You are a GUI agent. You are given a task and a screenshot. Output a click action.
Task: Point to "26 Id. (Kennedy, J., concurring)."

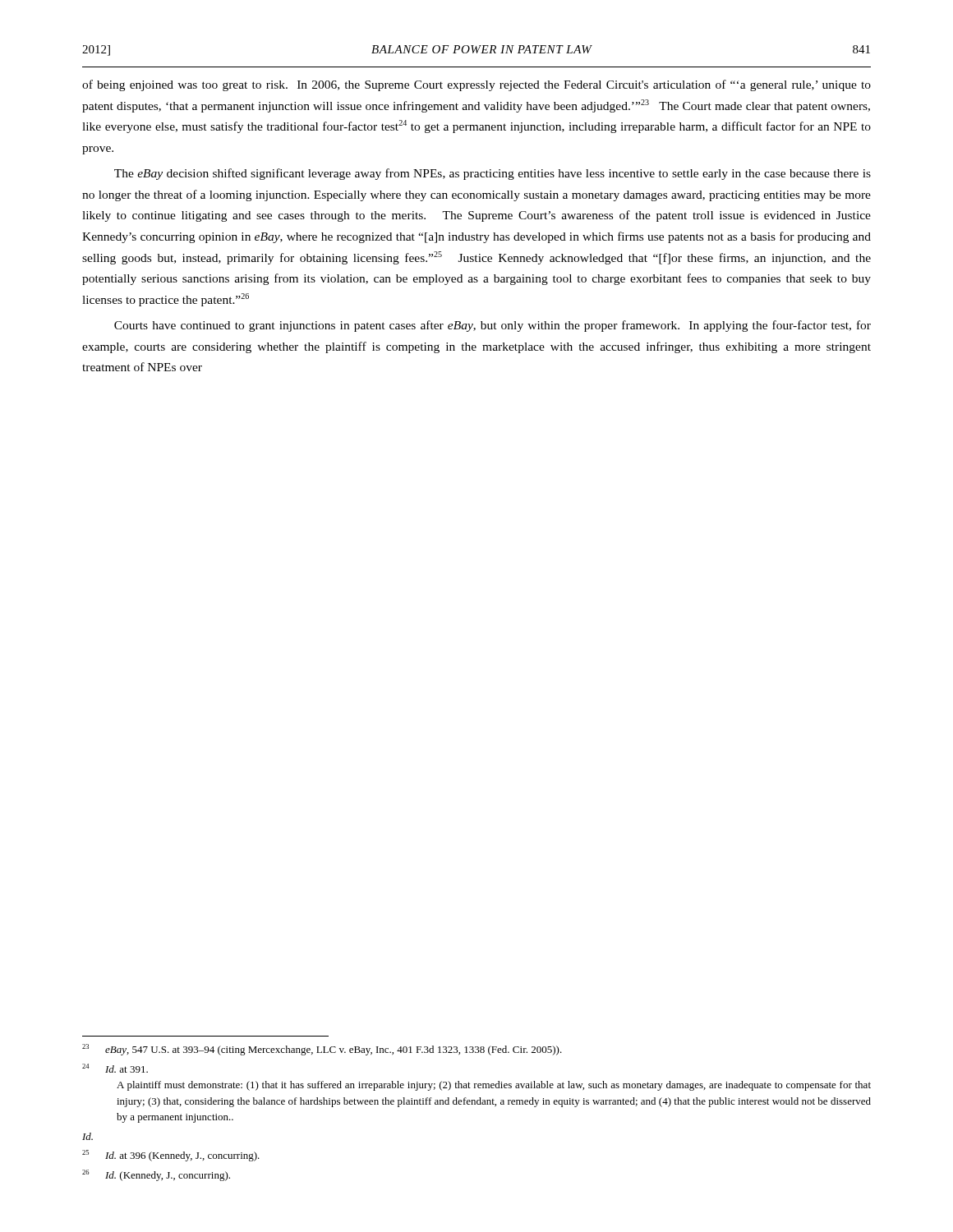point(156,1175)
